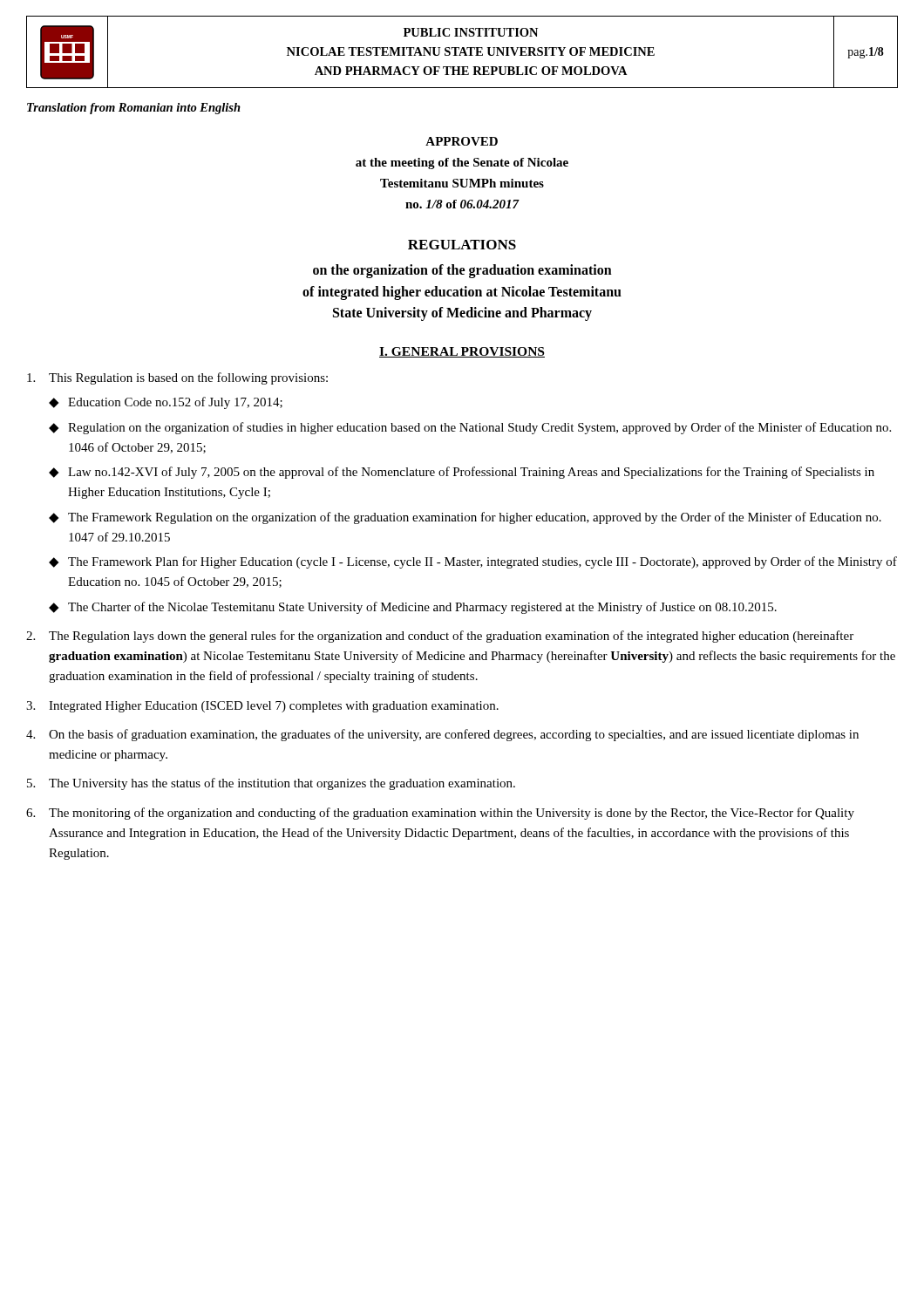Find the block on this page that starts "◆ Law no.142-XVI of July 7,"
This screenshot has height=1308, width=924.
tap(473, 483)
